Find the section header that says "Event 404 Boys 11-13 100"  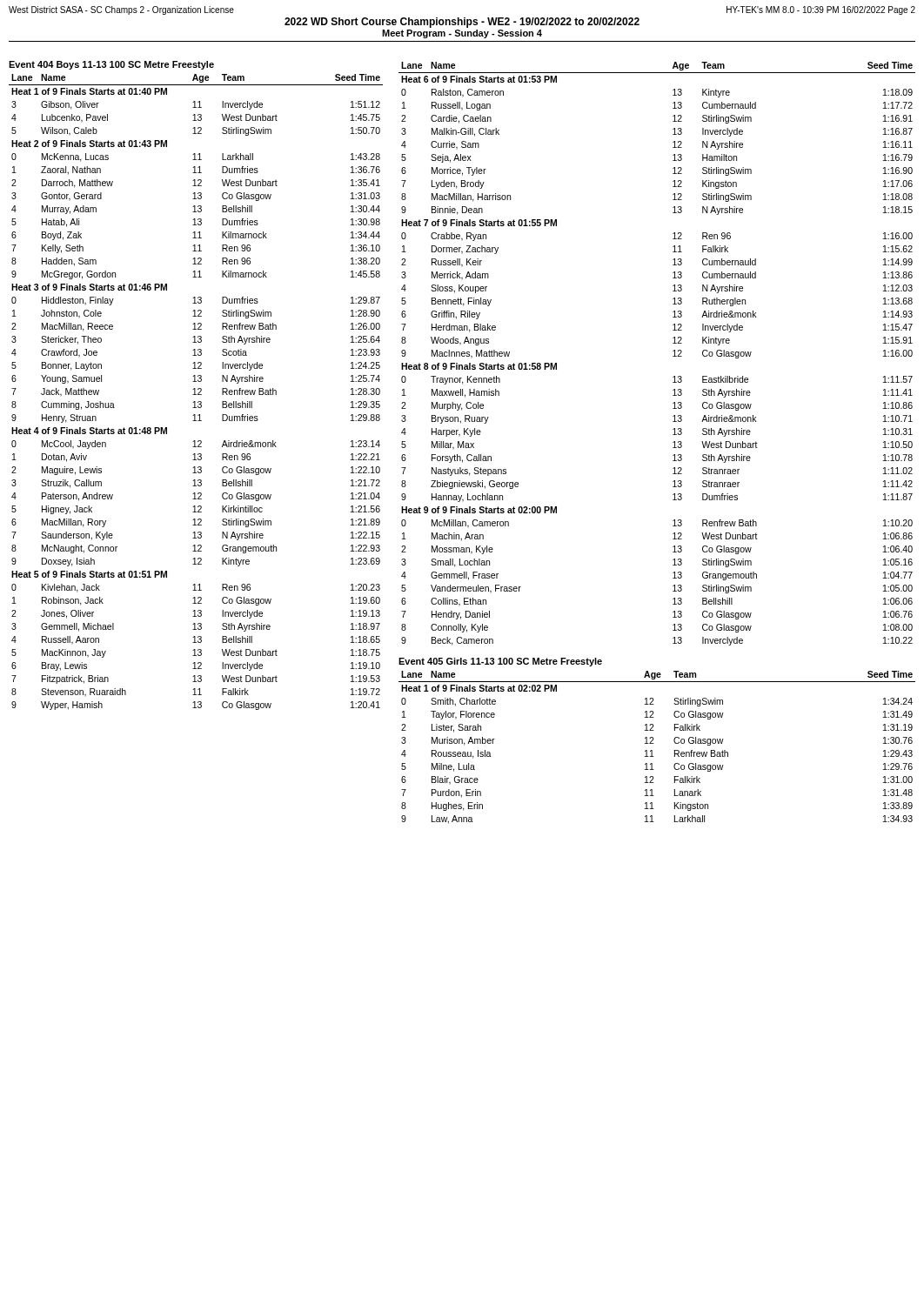click(x=111, y=64)
